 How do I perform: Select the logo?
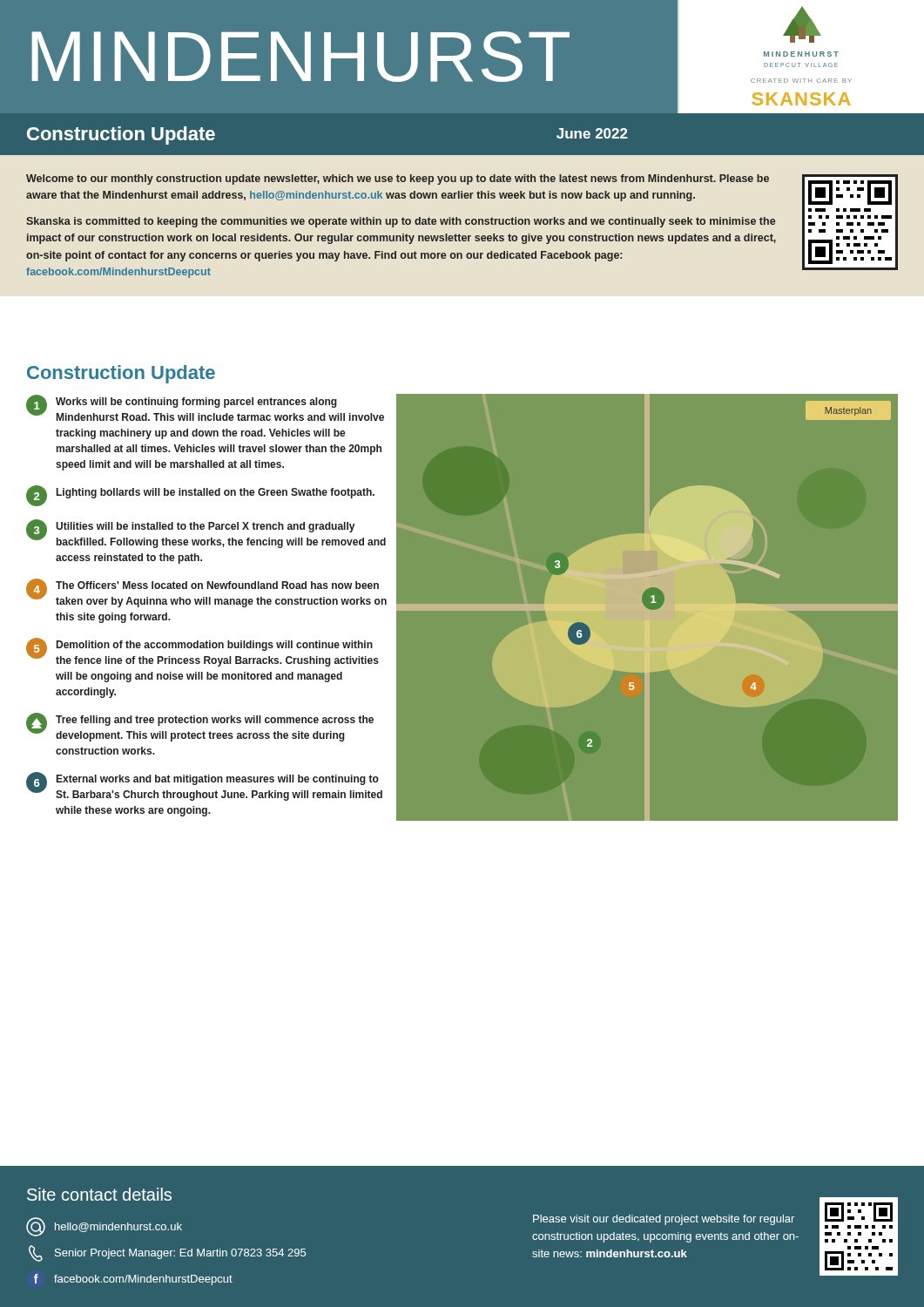click(801, 57)
